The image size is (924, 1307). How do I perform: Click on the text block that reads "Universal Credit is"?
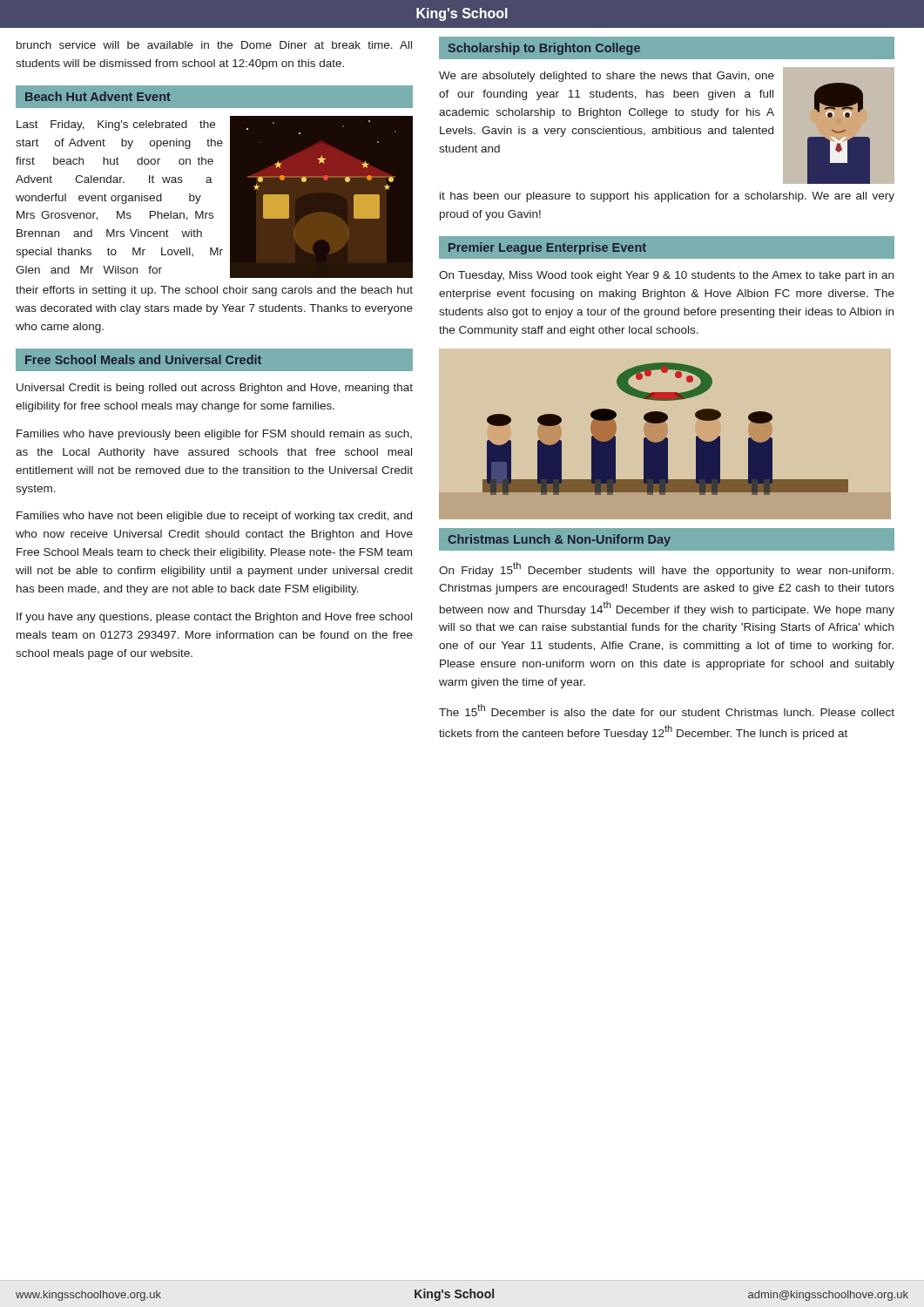(214, 396)
